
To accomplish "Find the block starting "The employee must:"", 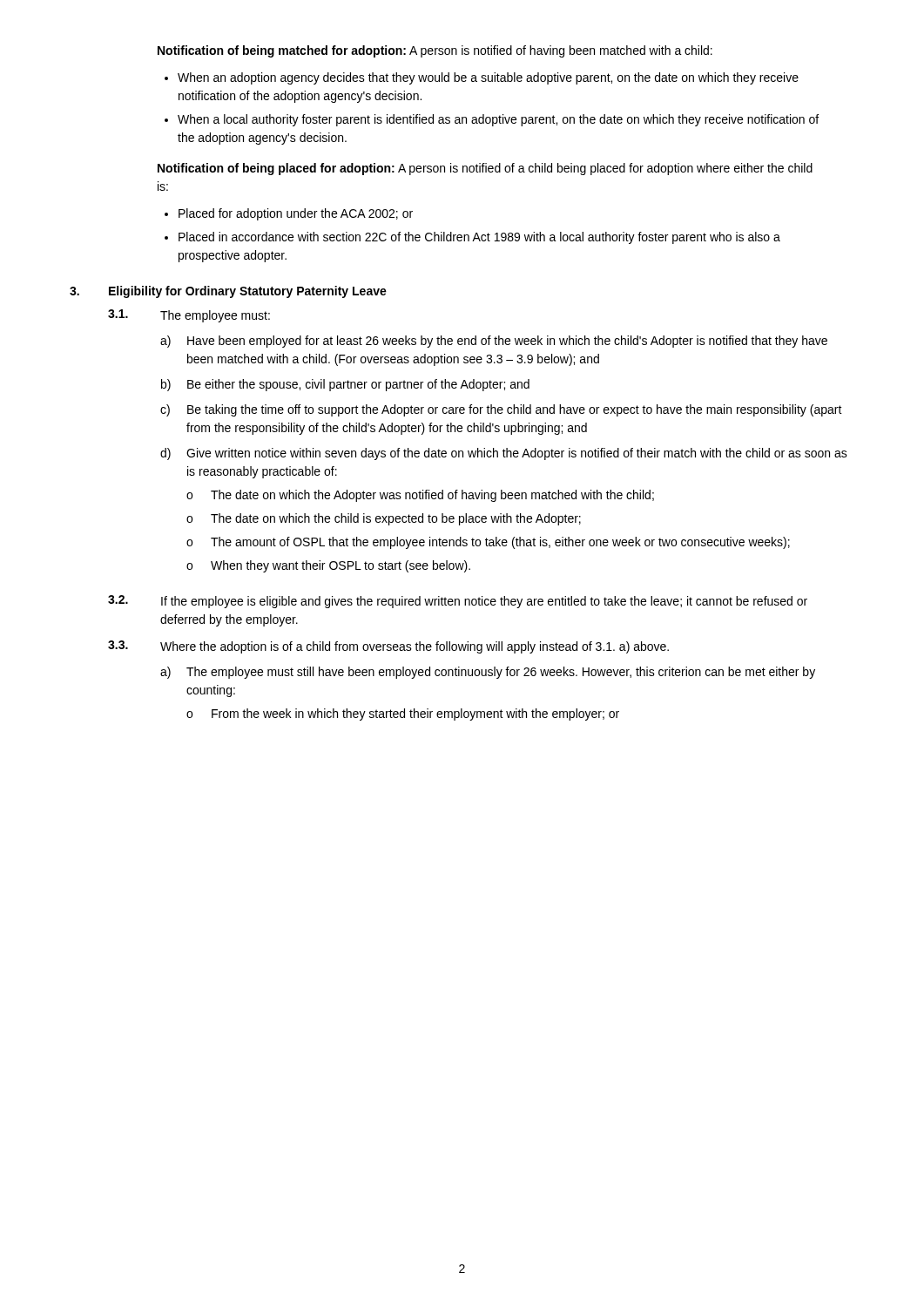I will [215, 315].
